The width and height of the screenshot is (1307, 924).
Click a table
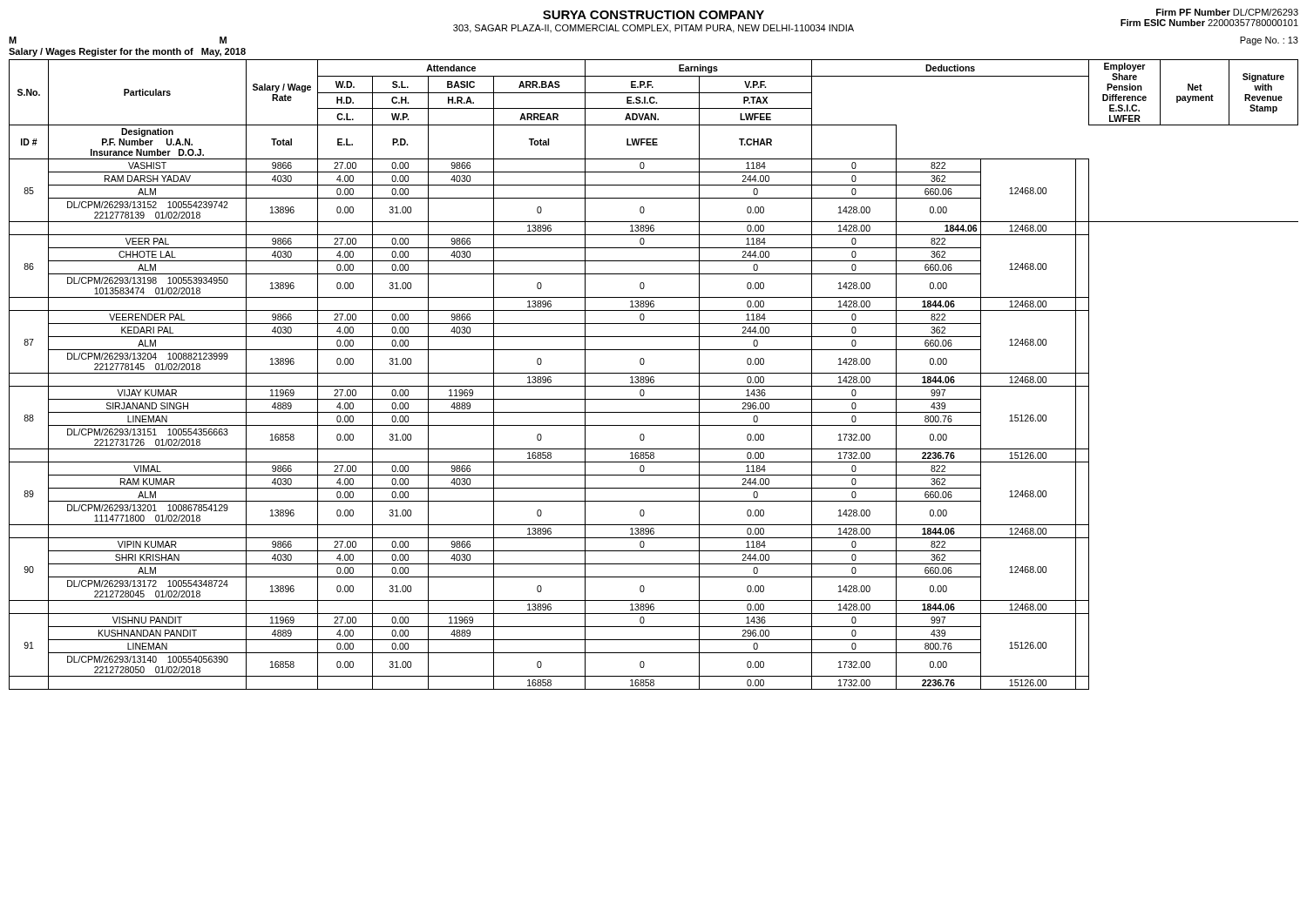(x=654, y=374)
